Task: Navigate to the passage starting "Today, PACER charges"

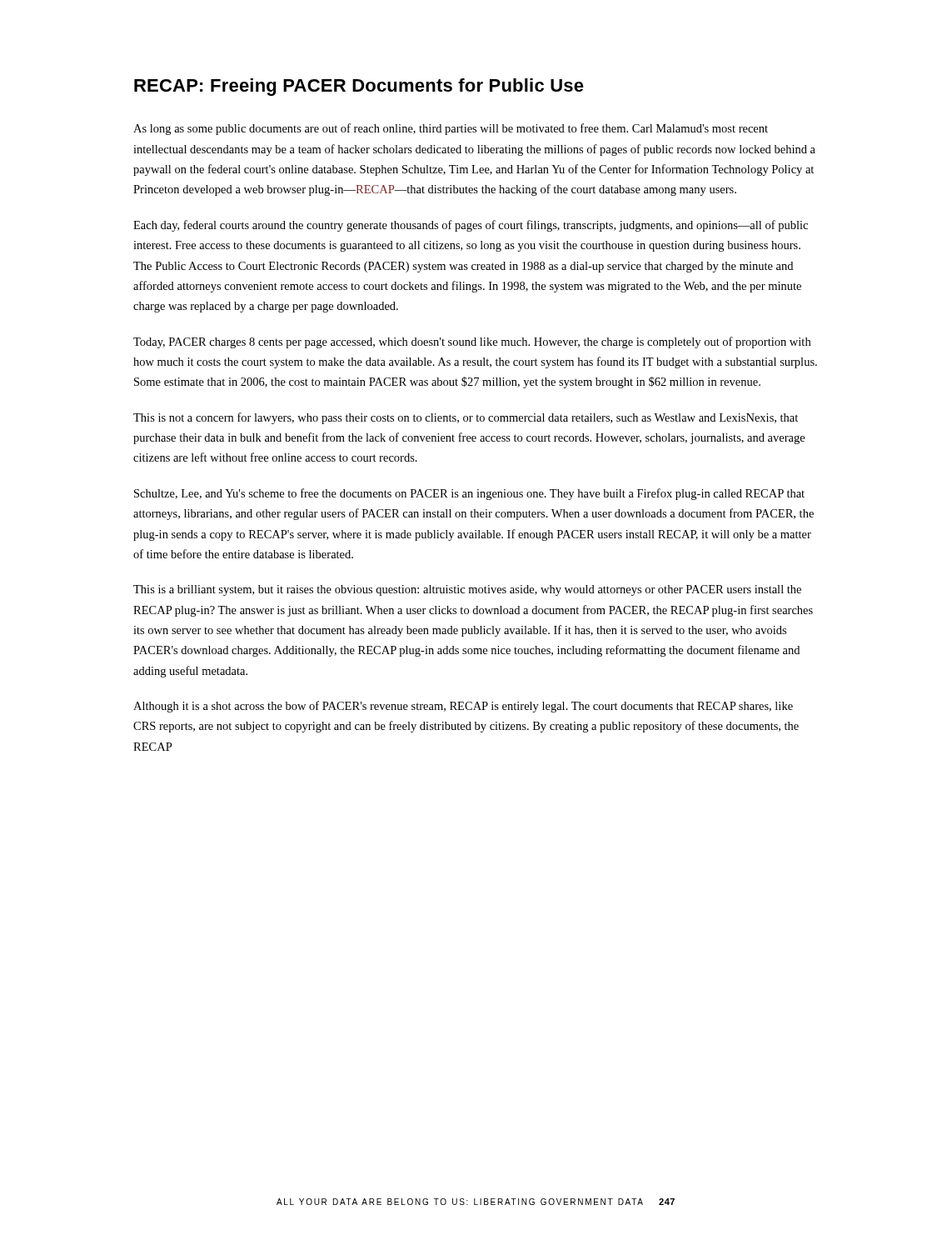Action: [475, 362]
